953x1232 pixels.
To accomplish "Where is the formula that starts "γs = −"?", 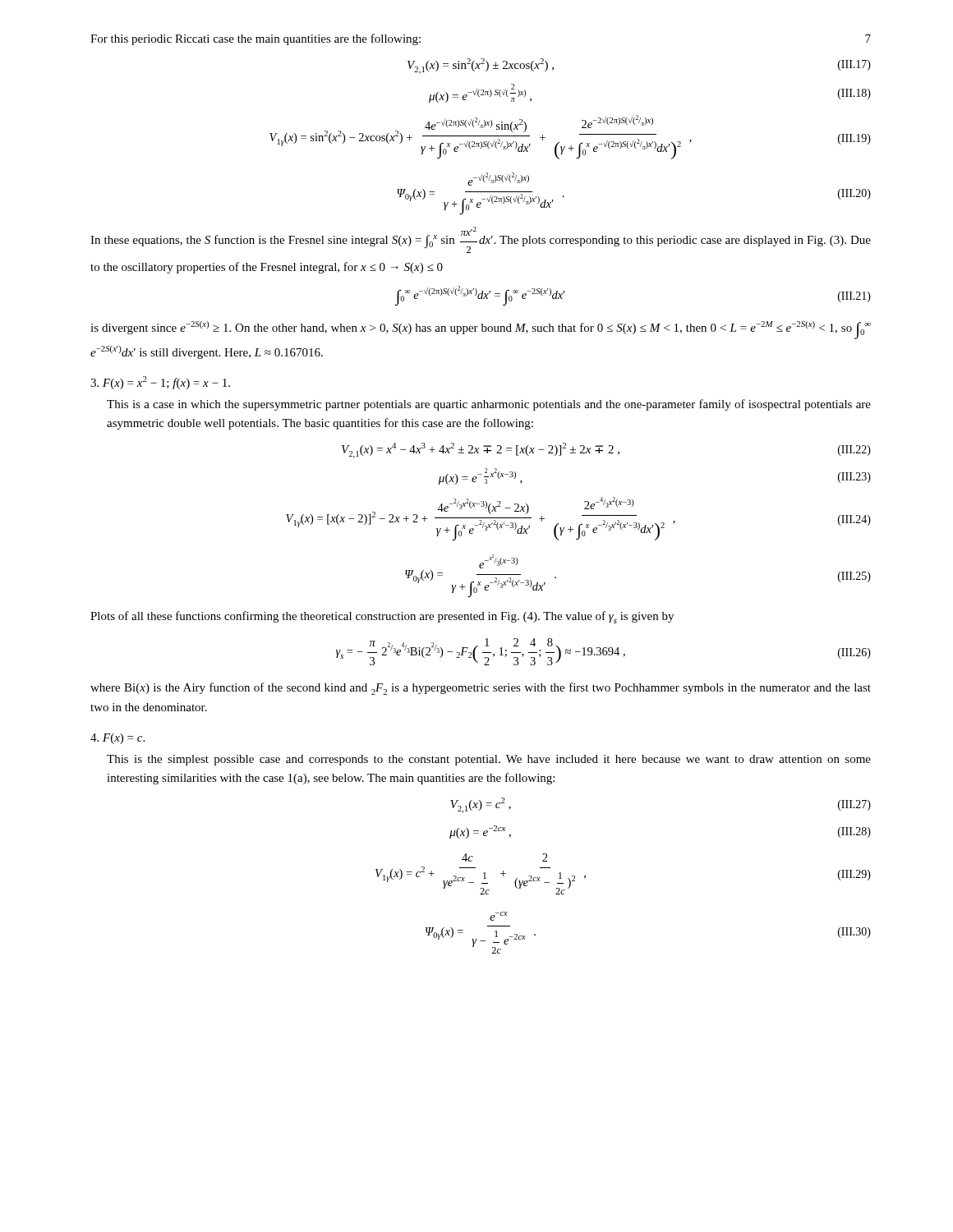I will coord(481,653).
